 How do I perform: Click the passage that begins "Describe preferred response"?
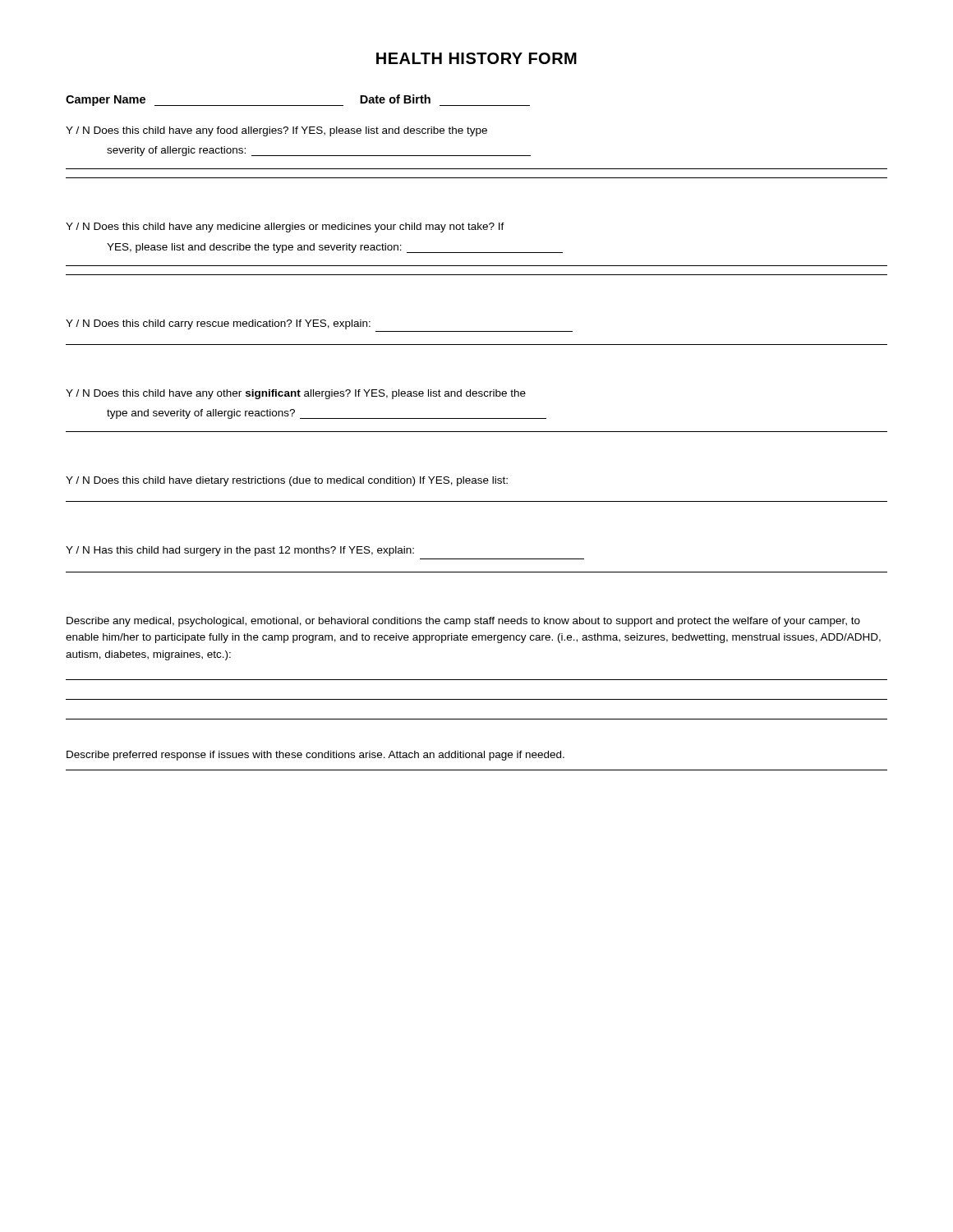(x=315, y=755)
